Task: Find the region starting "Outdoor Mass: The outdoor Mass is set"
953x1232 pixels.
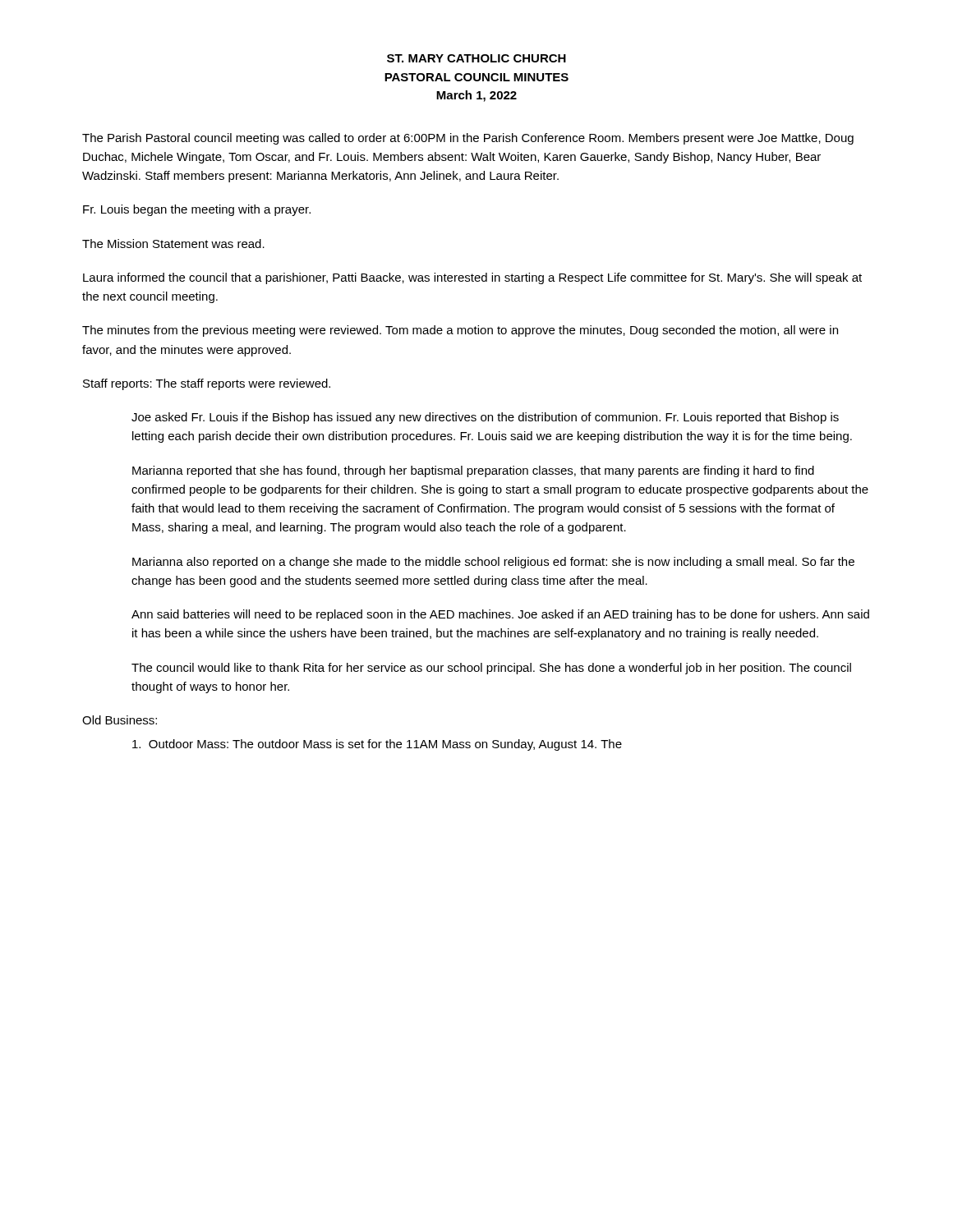Action: [x=377, y=744]
